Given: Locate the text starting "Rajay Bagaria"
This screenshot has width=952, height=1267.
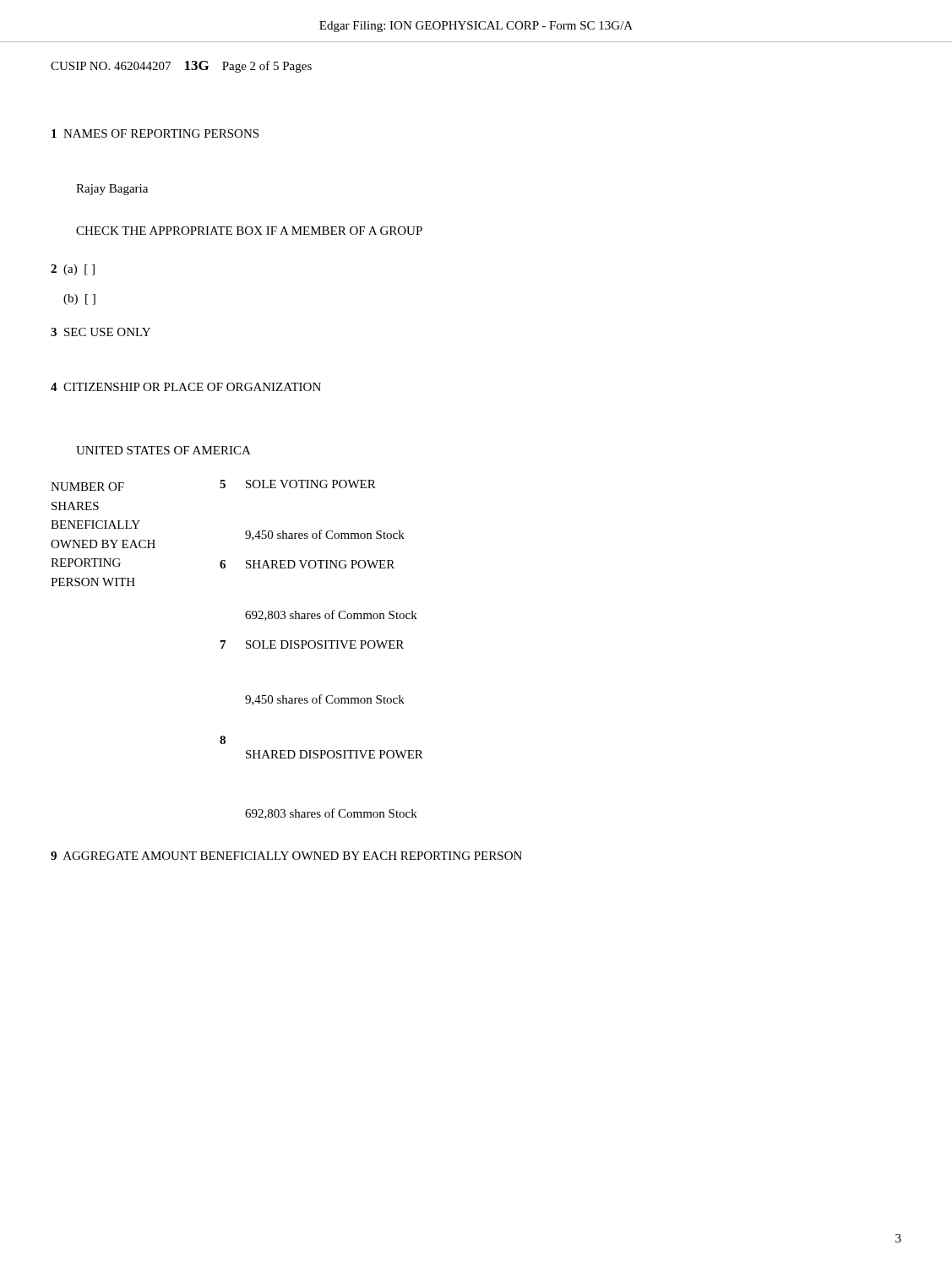Looking at the screenshot, I should pos(112,188).
